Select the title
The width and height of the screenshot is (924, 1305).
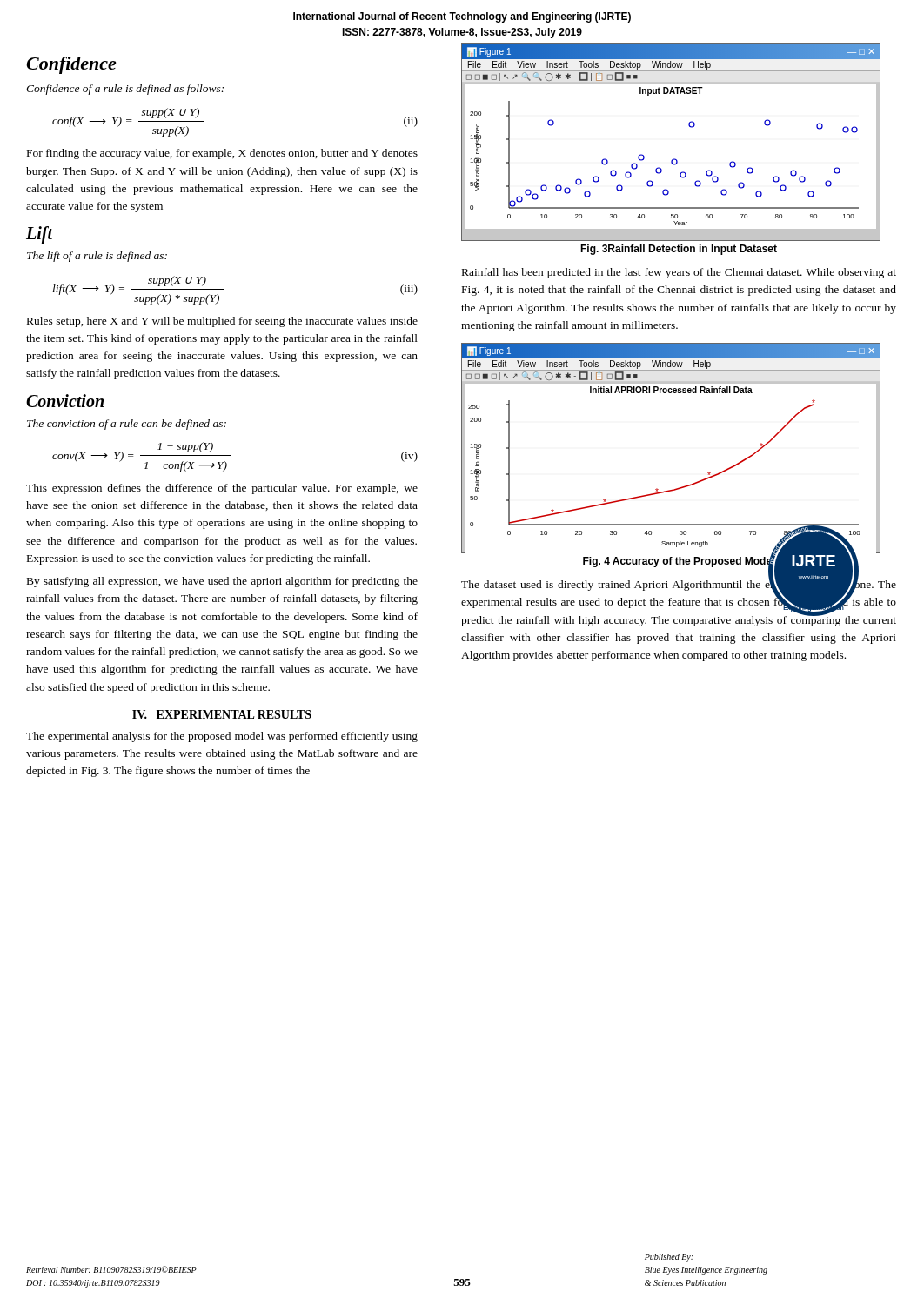71,63
